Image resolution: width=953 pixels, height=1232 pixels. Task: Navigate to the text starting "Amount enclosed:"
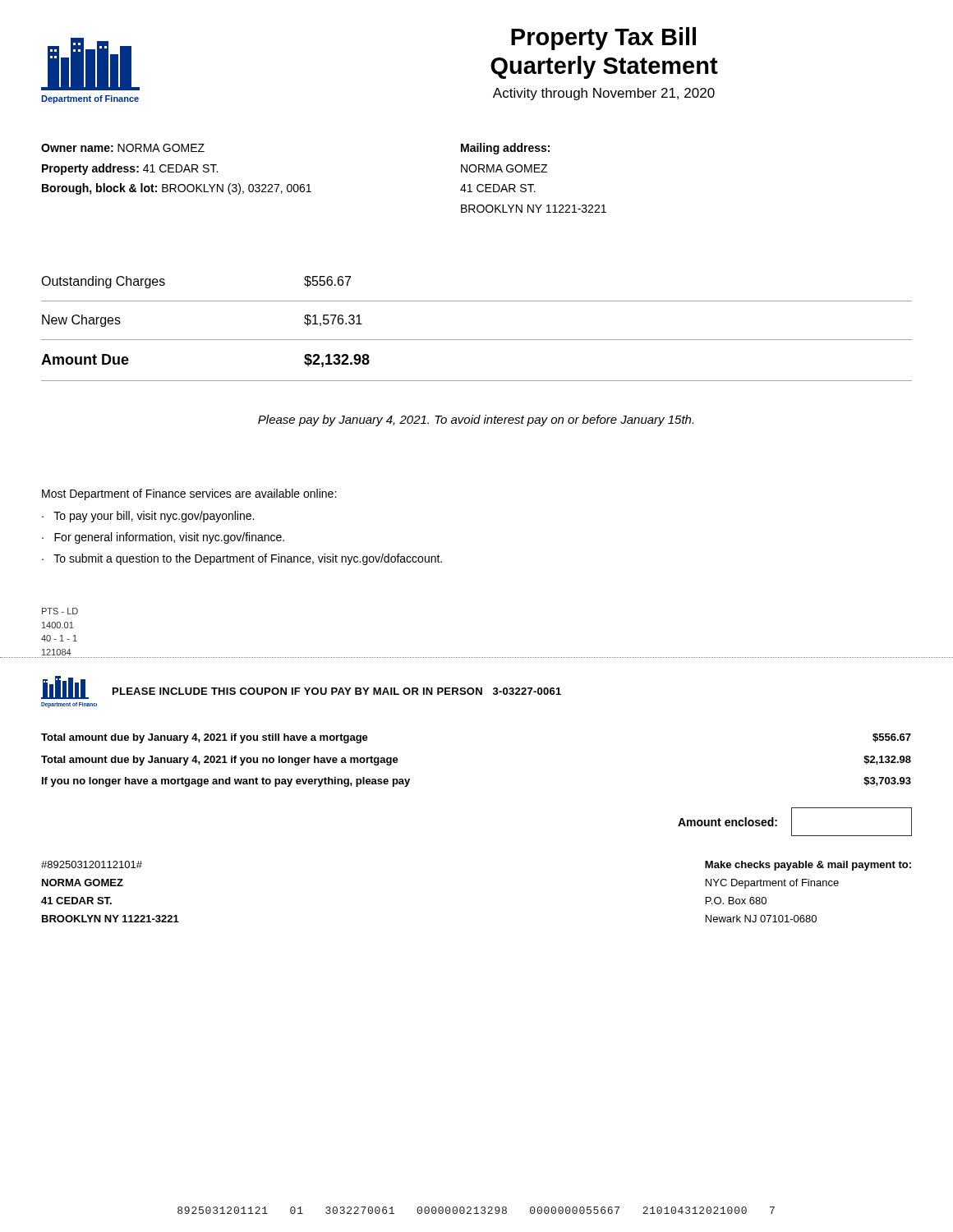795,822
